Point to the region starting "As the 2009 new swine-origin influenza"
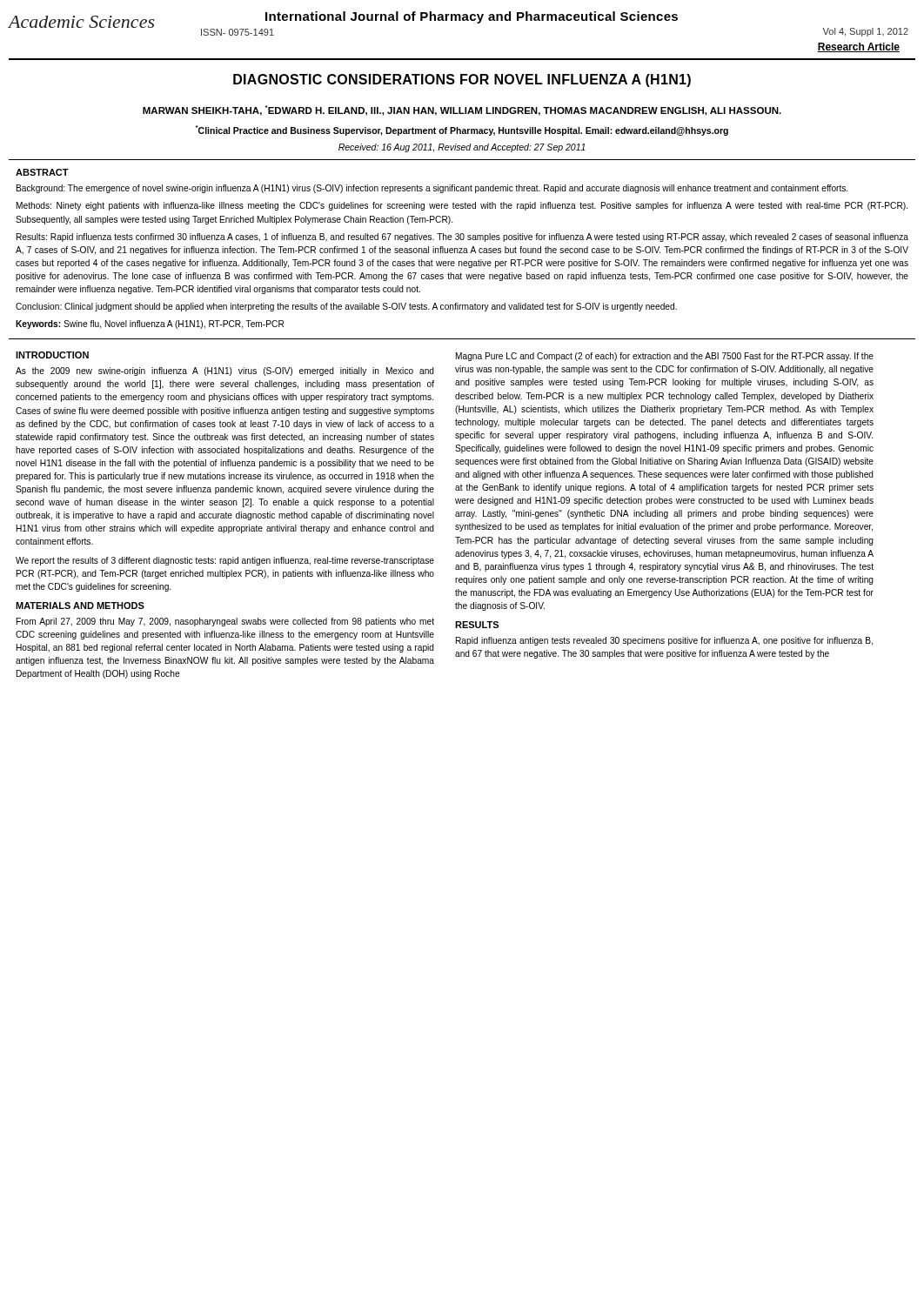The image size is (924, 1305). 225,457
